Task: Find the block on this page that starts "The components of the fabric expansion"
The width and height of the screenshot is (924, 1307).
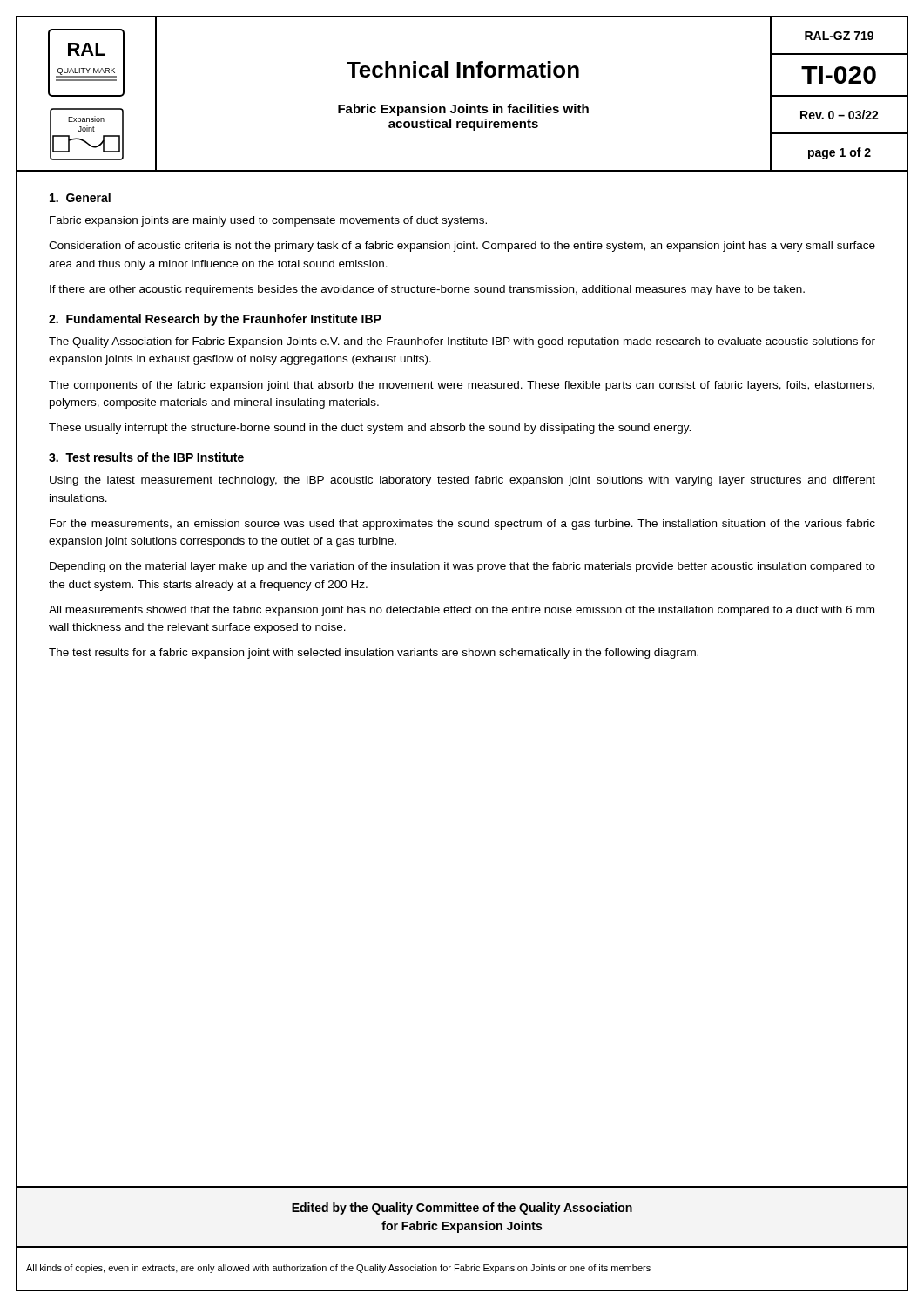Action: [x=462, y=393]
